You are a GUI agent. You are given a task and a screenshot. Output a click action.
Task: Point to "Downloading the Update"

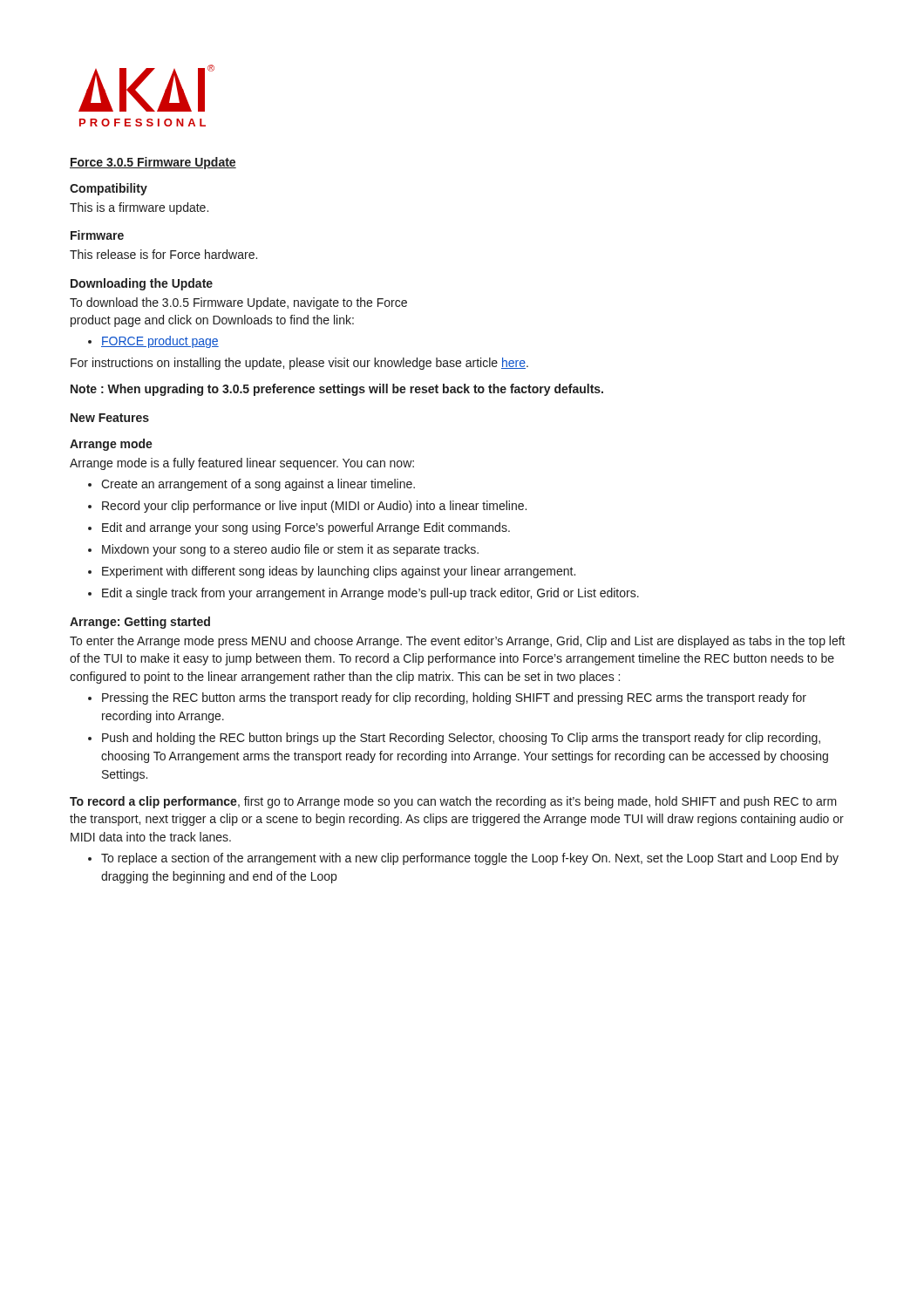coord(141,283)
